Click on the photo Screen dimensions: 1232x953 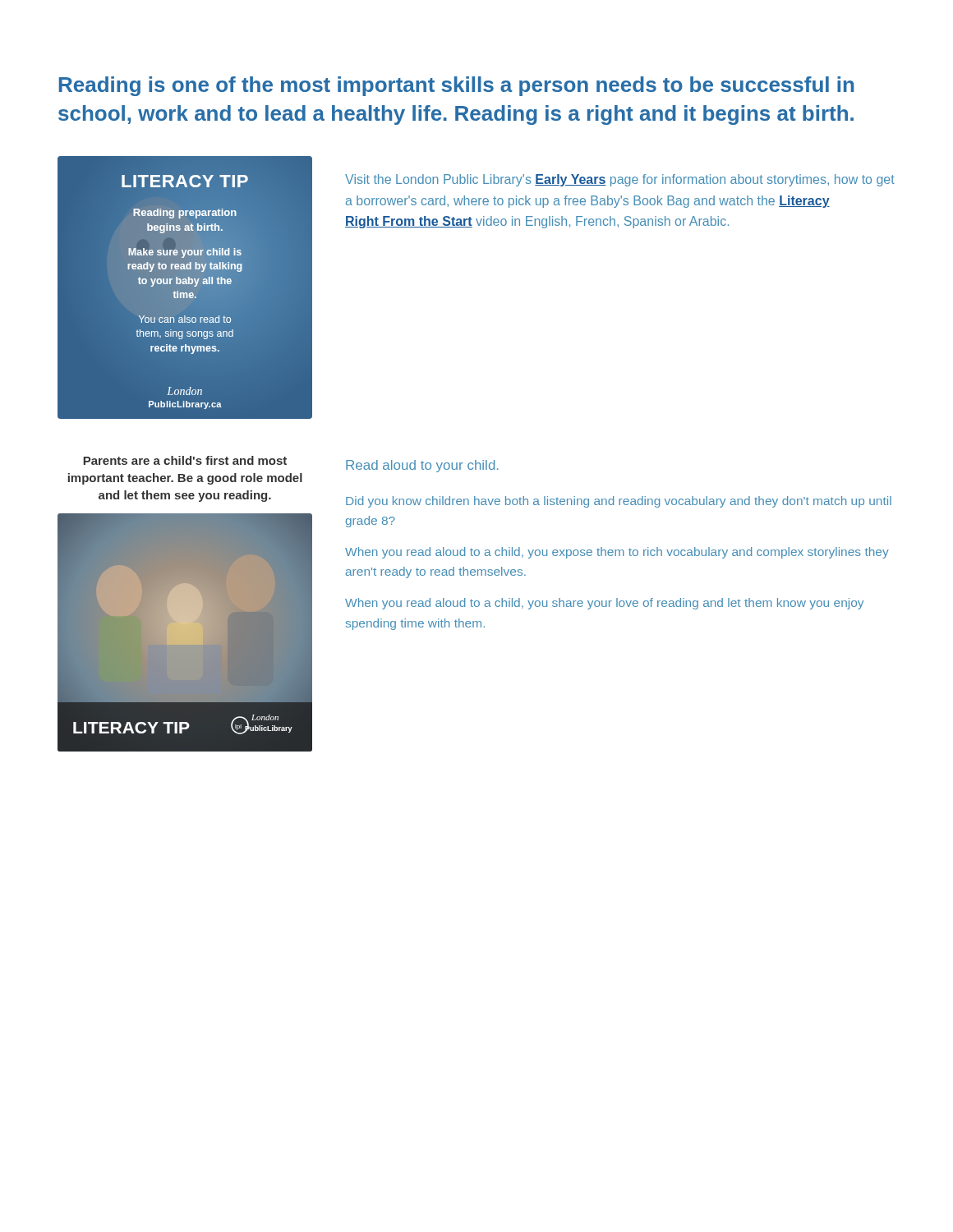(x=185, y=633)
